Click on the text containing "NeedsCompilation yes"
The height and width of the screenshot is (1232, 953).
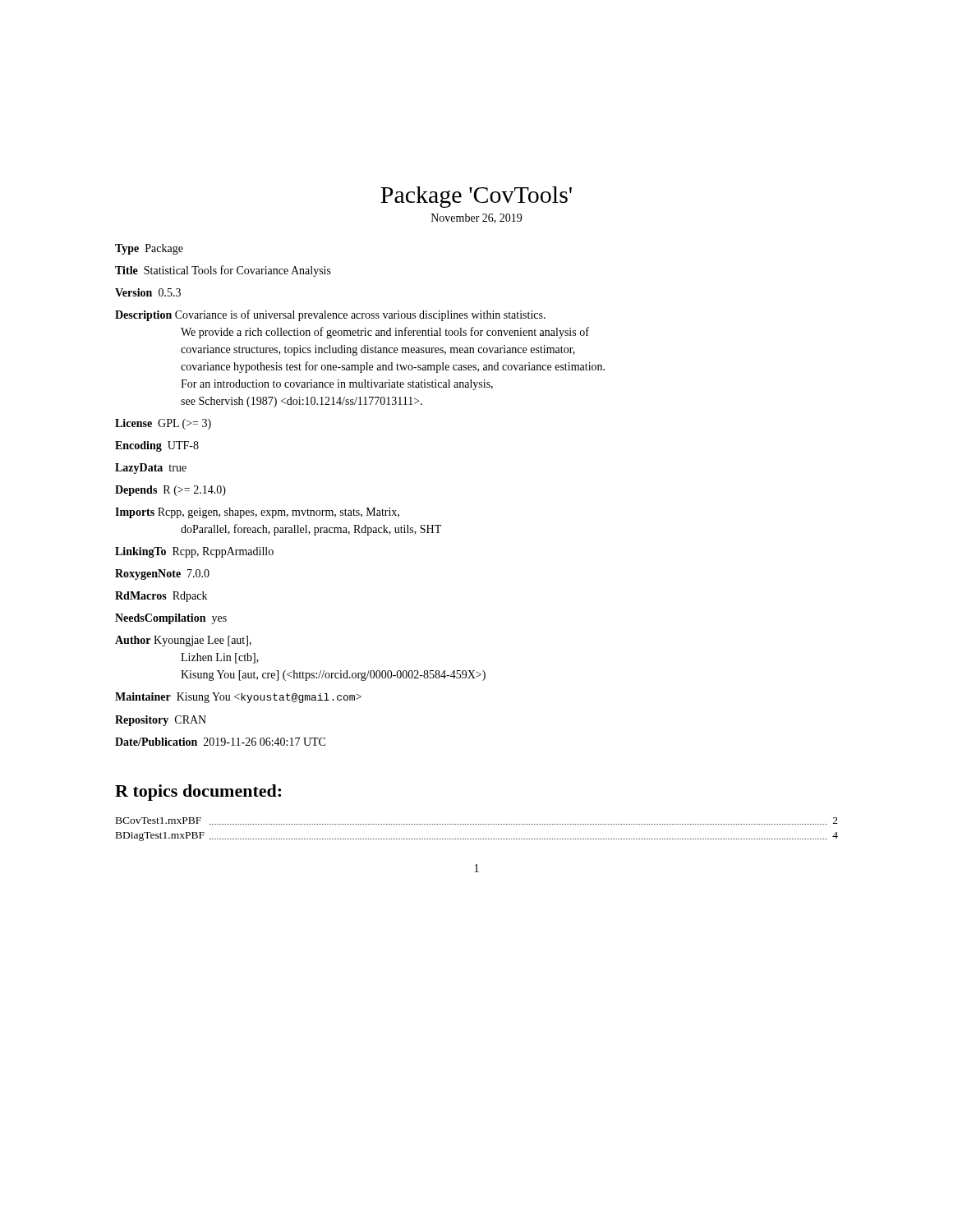[x=171, y=618]
